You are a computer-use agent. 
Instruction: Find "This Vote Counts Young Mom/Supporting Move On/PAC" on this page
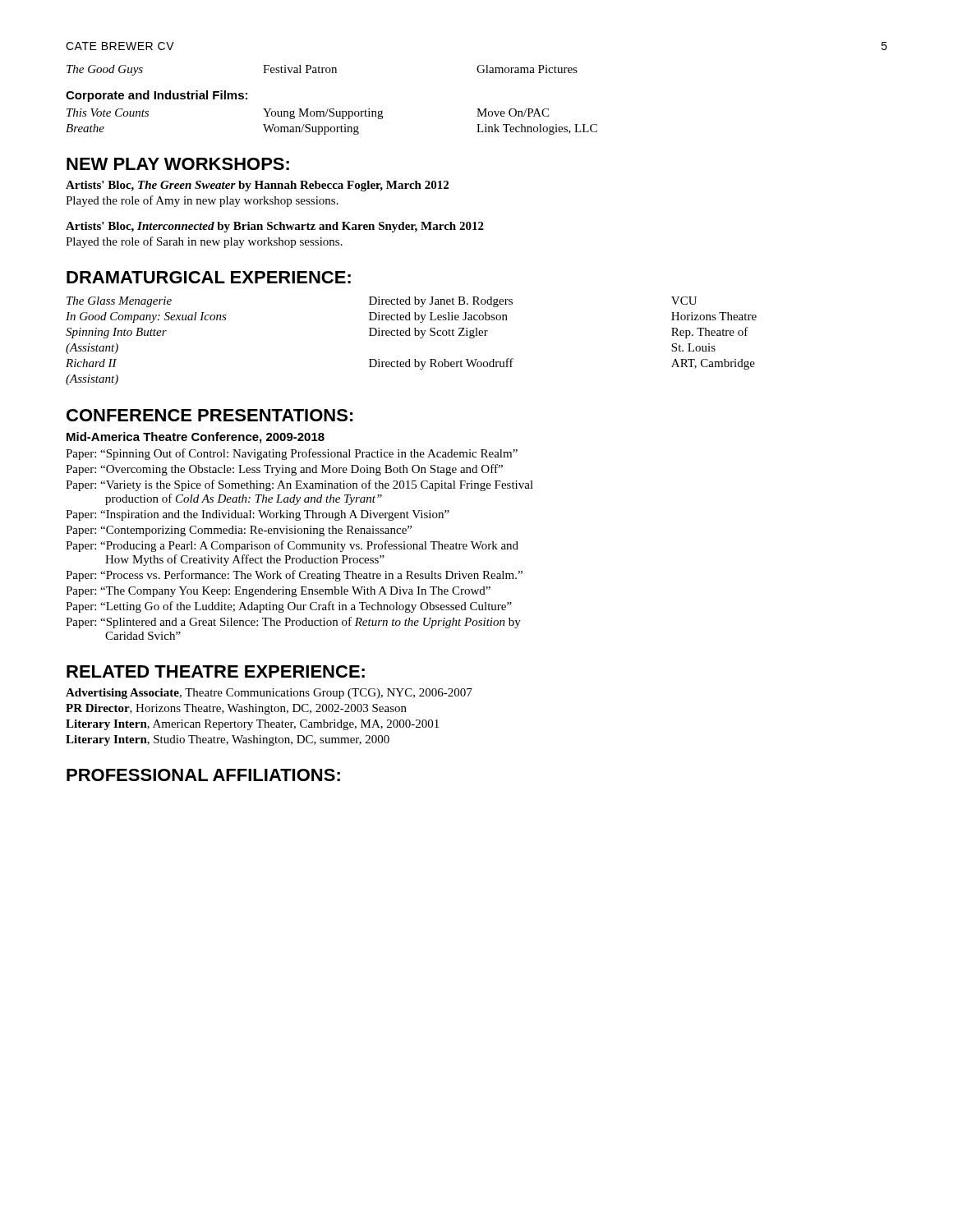(x=476, y=113)
